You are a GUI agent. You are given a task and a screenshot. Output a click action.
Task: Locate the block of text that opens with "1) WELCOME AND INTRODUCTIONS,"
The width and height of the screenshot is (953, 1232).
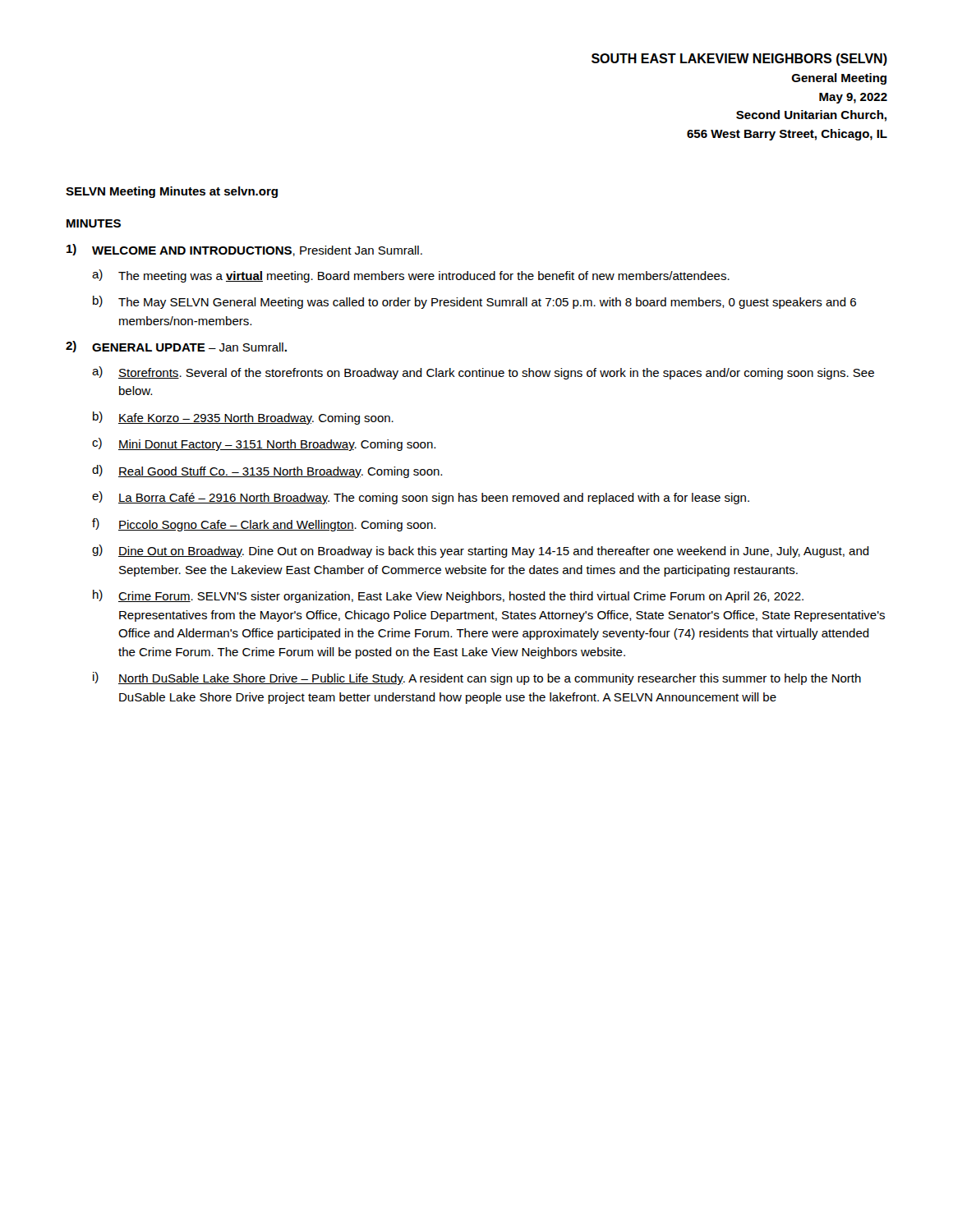[x=244, y=250]
